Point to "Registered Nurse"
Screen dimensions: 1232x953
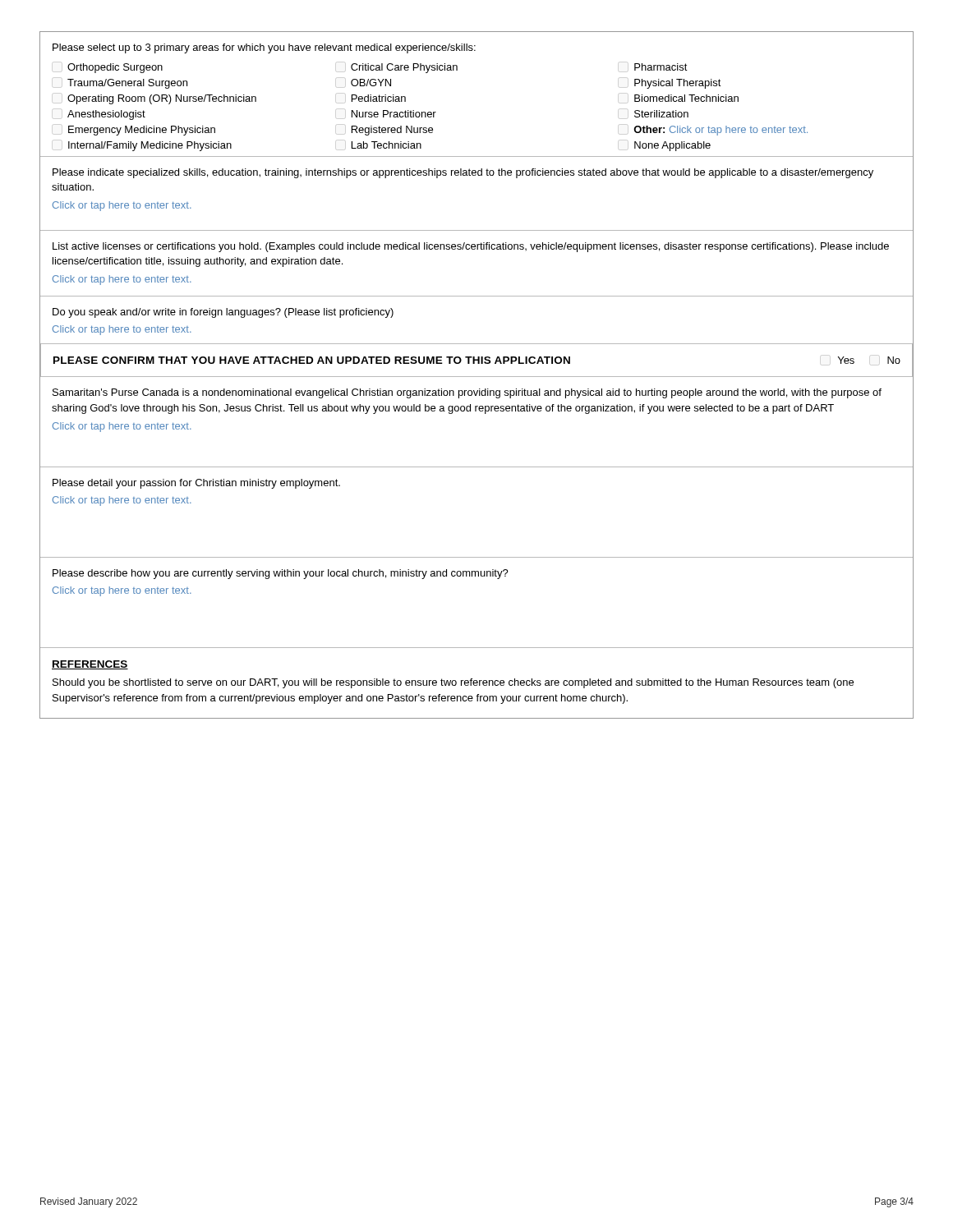(x=384, y=129)
